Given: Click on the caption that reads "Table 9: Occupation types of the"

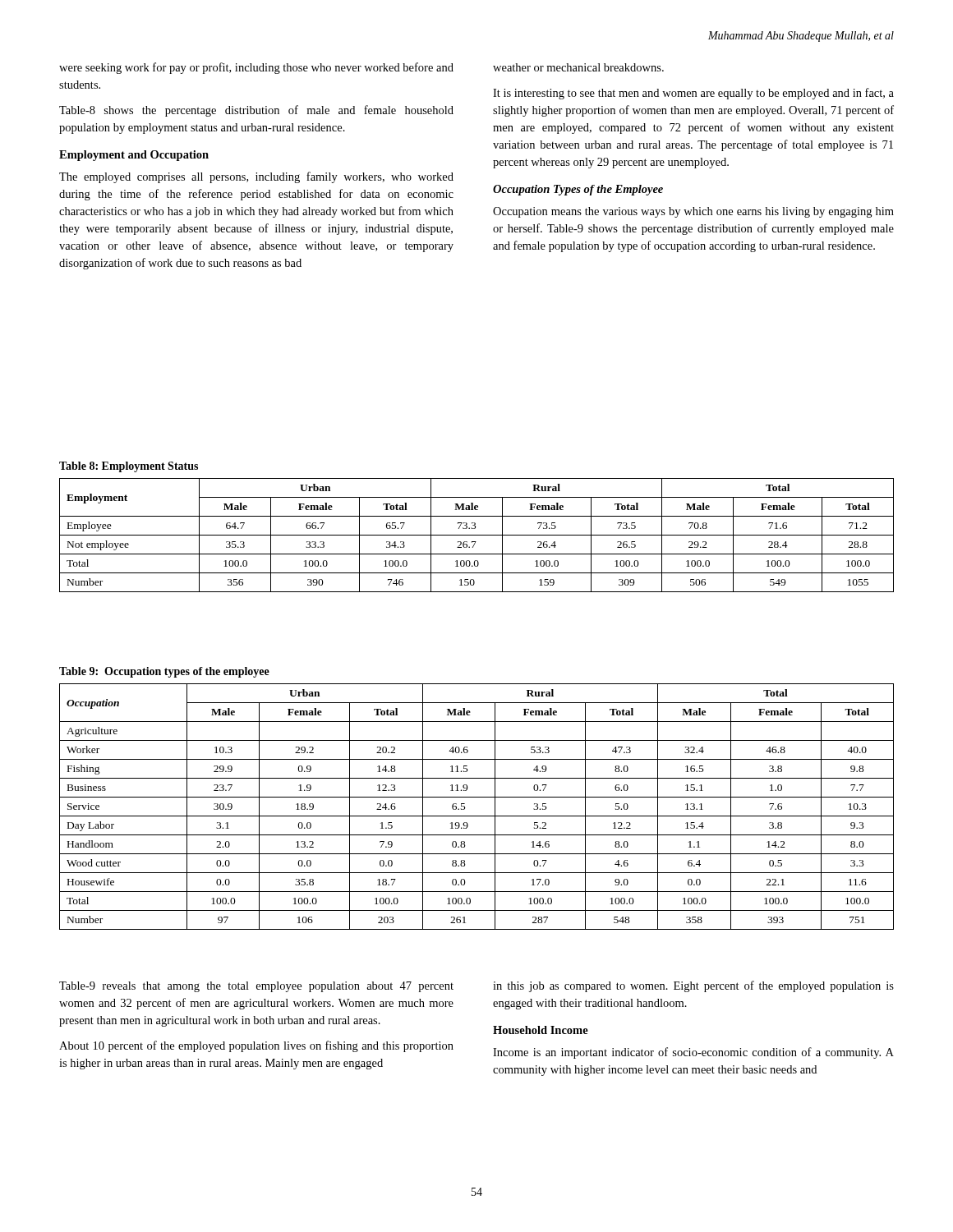Looking at the screenshot, I should (x=164, y=671).
